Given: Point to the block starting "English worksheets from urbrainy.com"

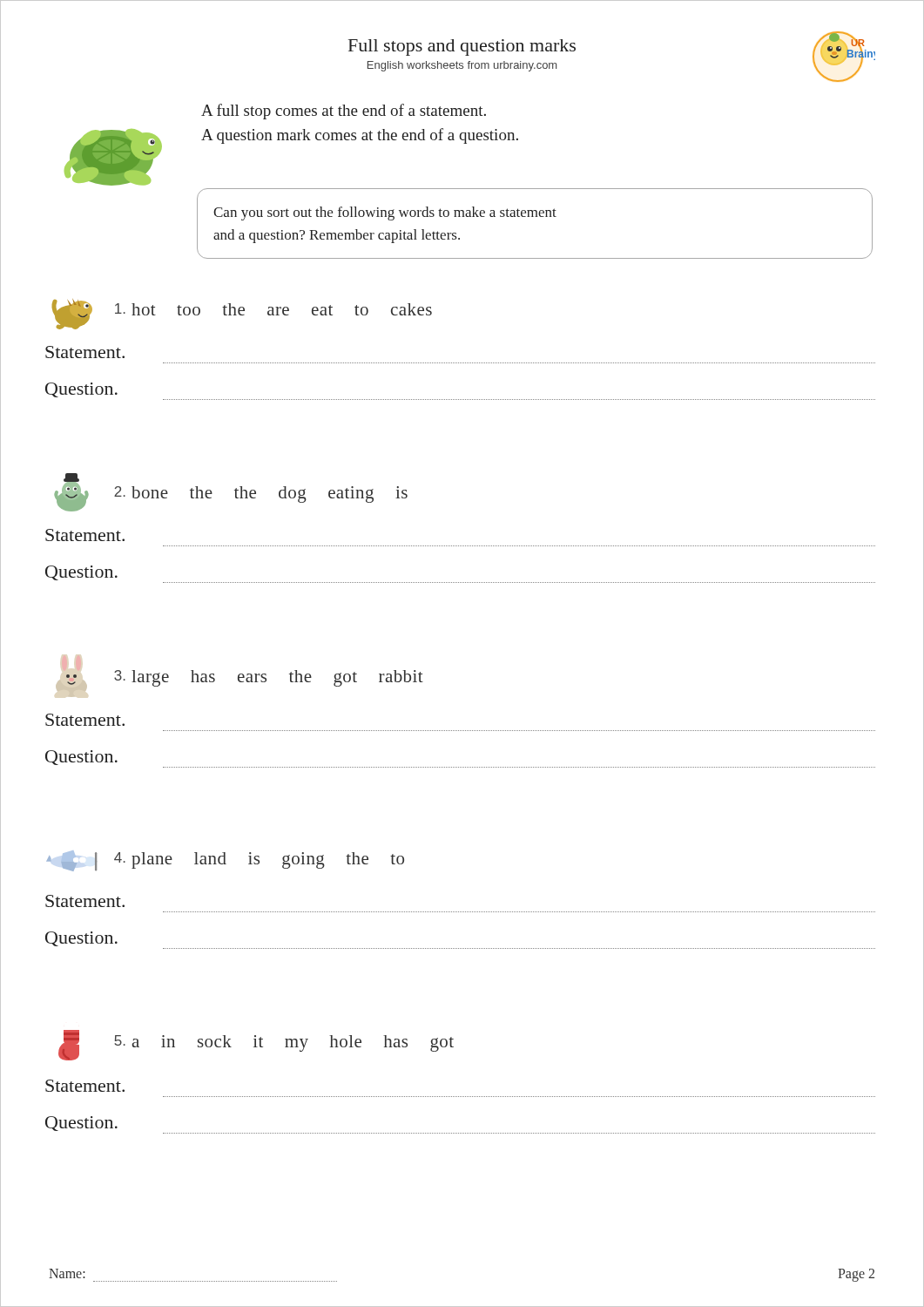Looking at the screenshot, I should [x=462, y=65].
